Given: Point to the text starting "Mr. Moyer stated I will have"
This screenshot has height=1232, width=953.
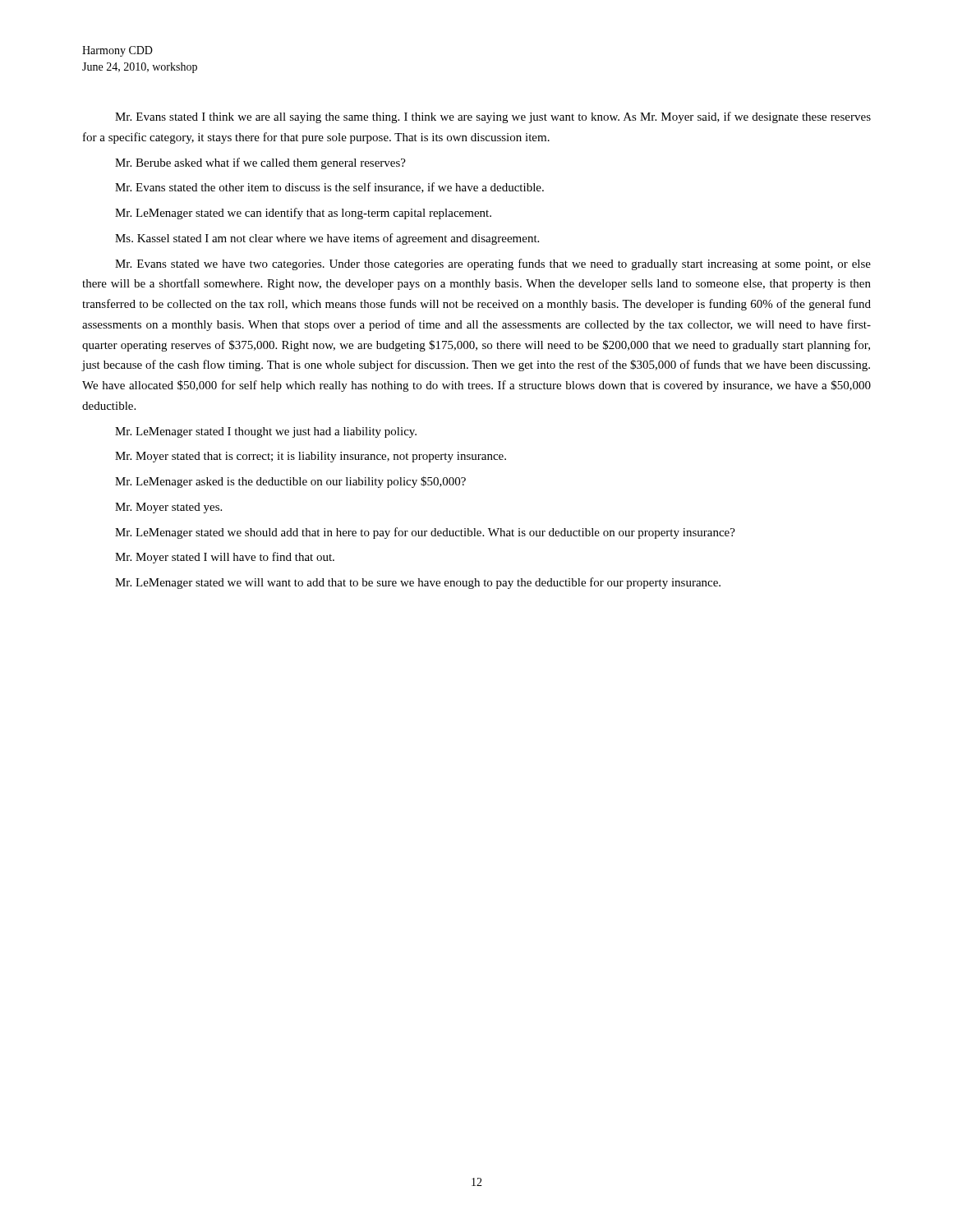Looking at the screenshot, I should point(225,558).
